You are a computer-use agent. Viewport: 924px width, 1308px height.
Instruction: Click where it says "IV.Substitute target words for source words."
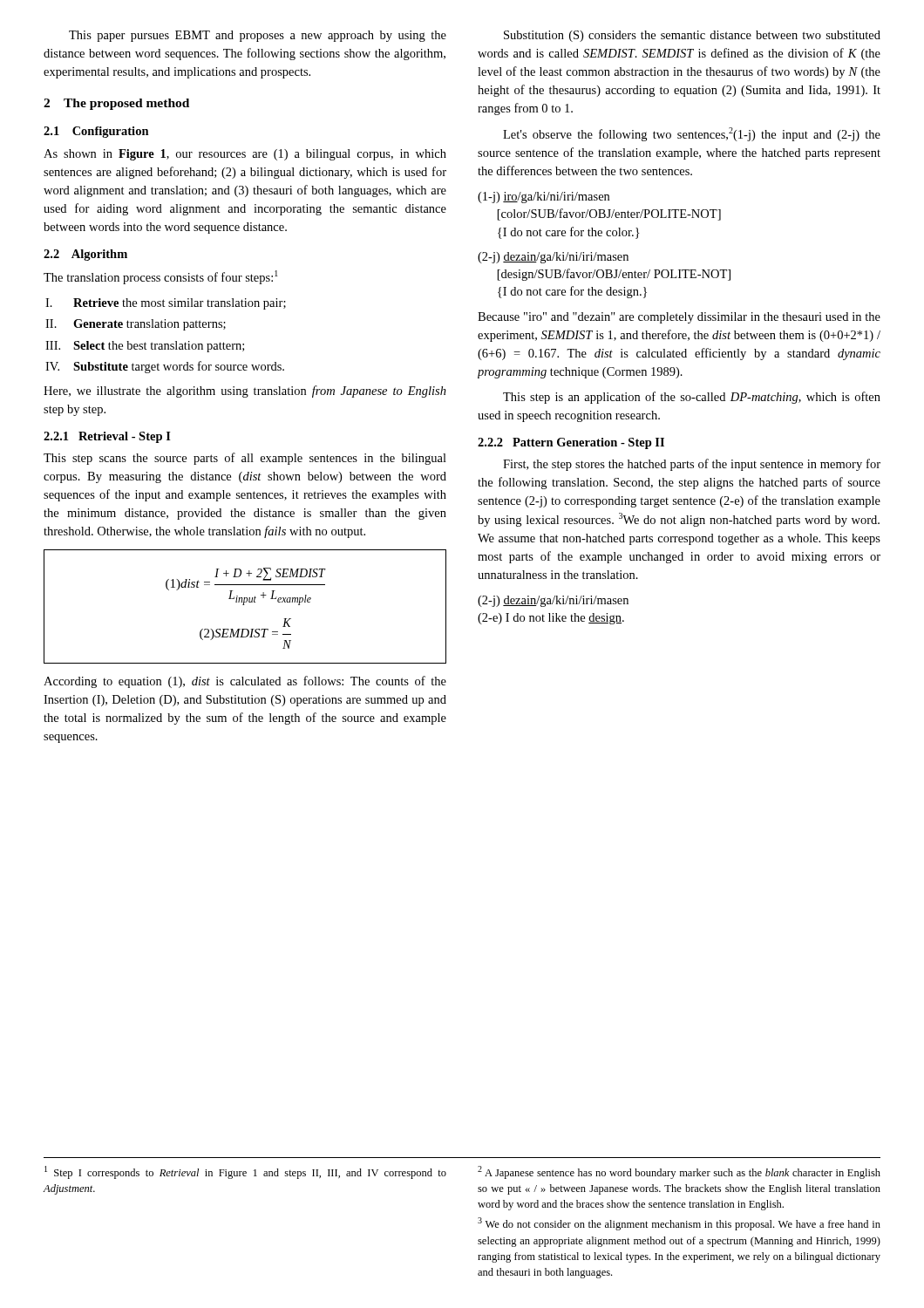coord(245,366)
